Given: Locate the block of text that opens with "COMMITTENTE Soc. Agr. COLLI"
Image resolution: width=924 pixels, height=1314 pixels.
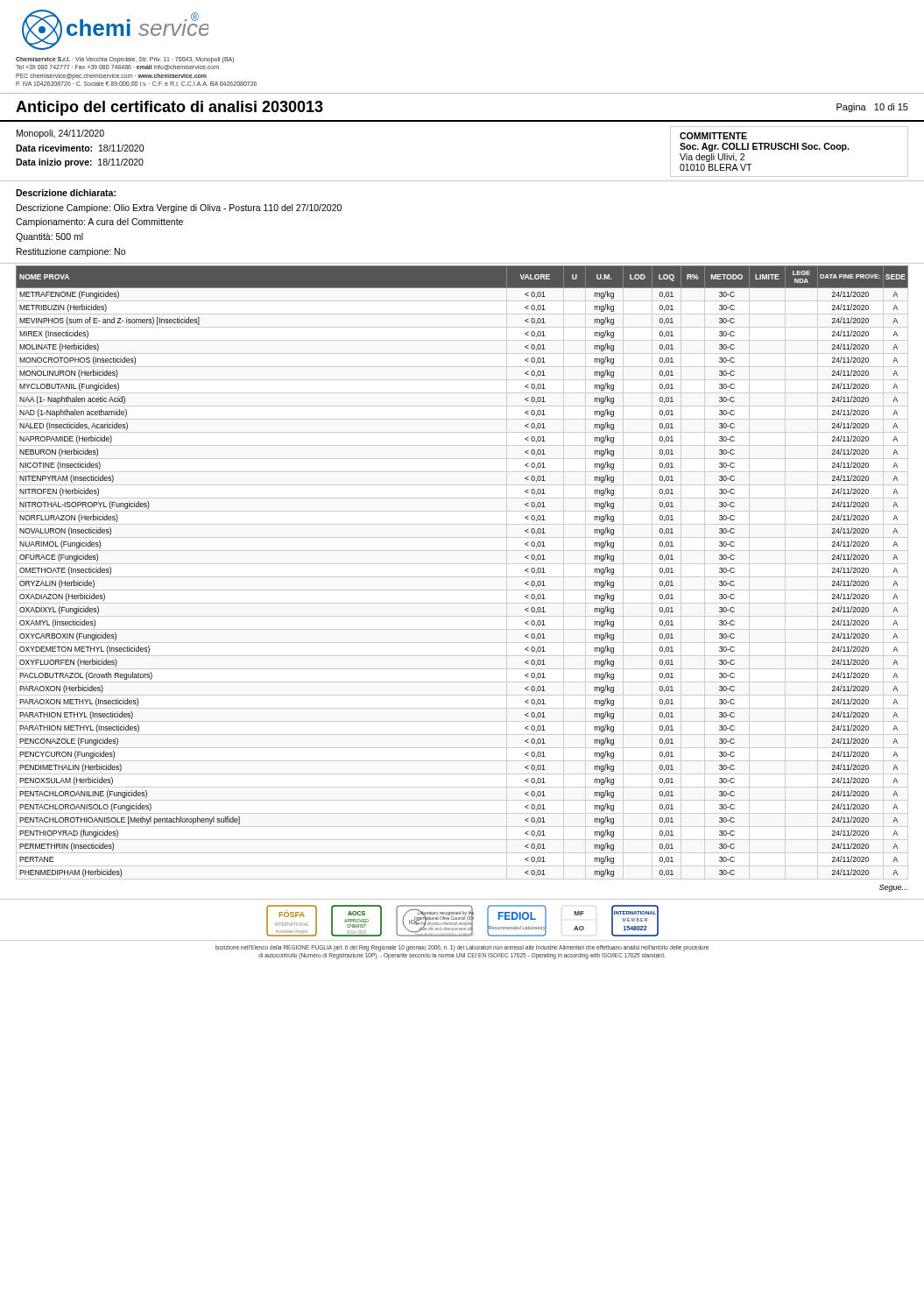Looking at the screenshot, I should click(x=789, y=151).
